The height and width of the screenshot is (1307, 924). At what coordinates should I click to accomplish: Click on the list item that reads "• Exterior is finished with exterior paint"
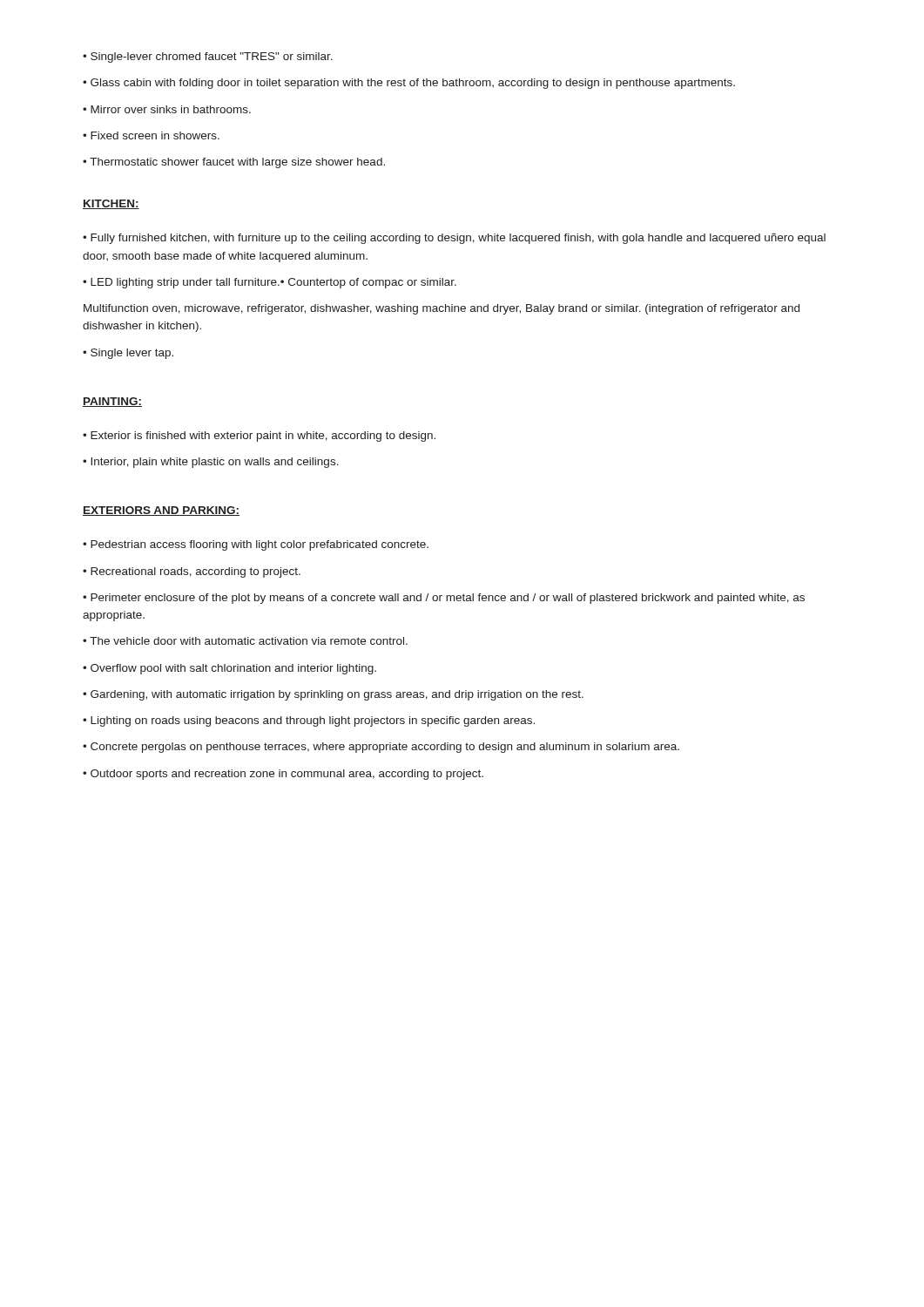260,435
